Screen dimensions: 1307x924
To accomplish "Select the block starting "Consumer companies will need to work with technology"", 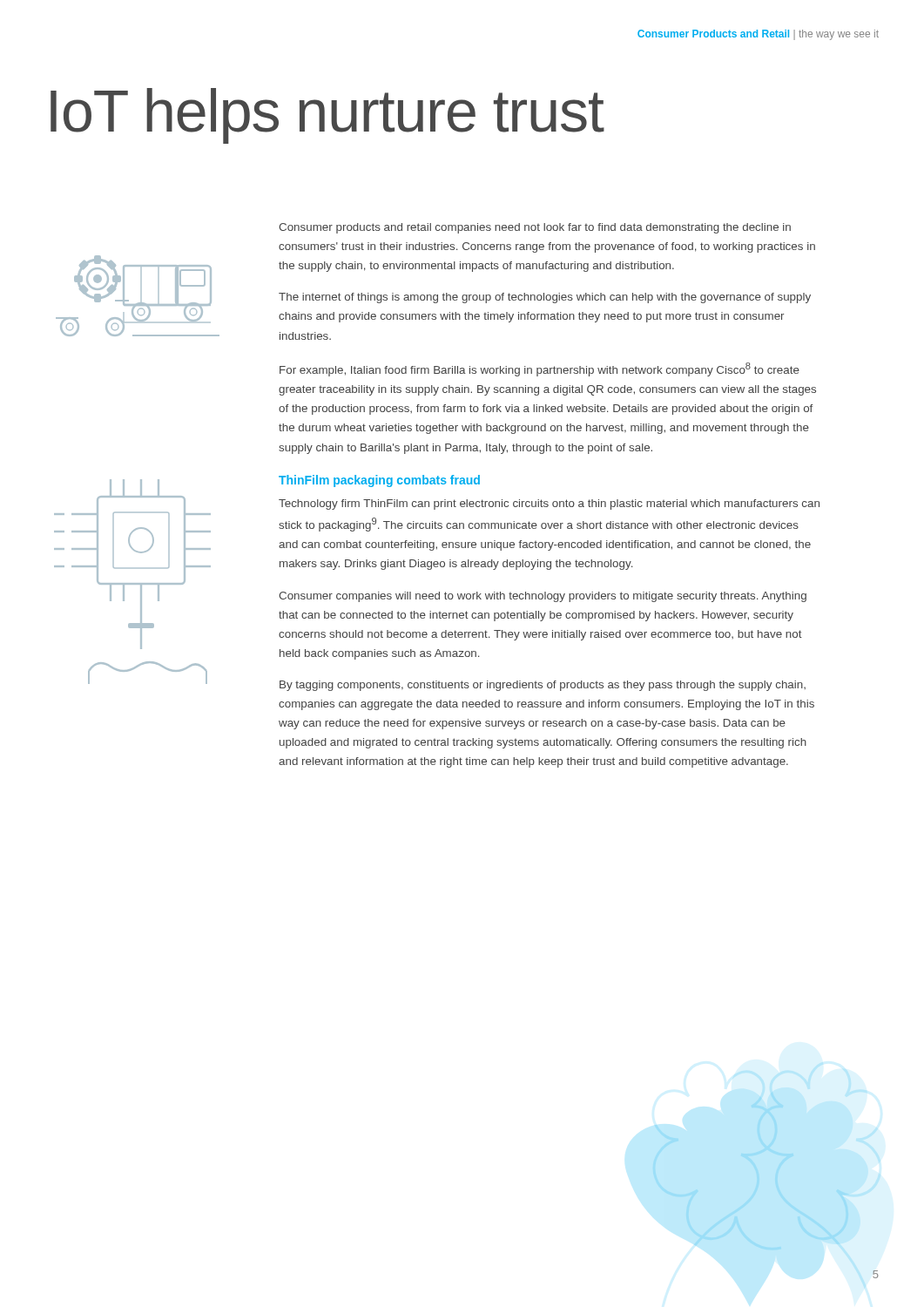I will coord(543,624).
